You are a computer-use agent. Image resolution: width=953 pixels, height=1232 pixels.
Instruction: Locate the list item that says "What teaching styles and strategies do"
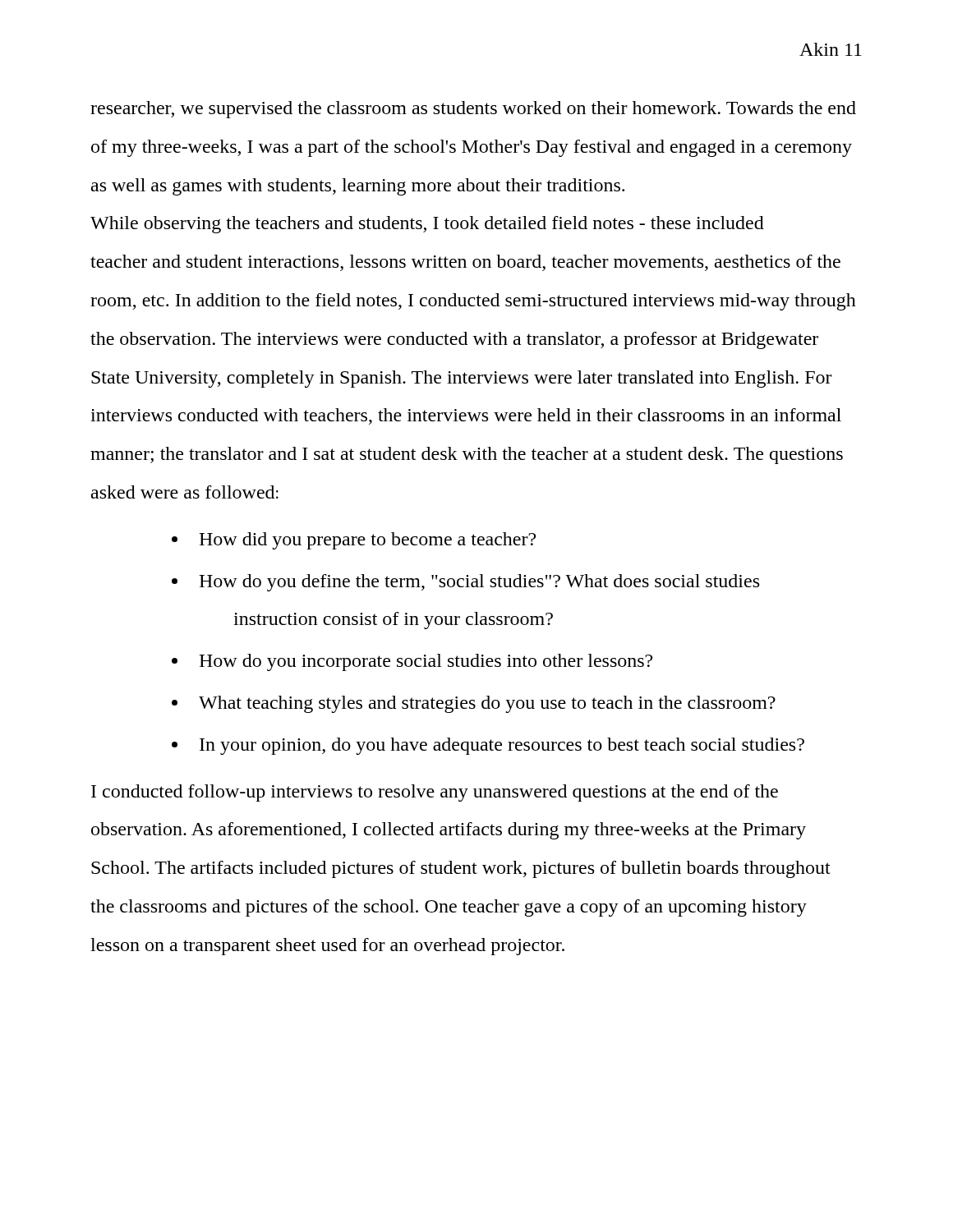(x=487, y=702)
